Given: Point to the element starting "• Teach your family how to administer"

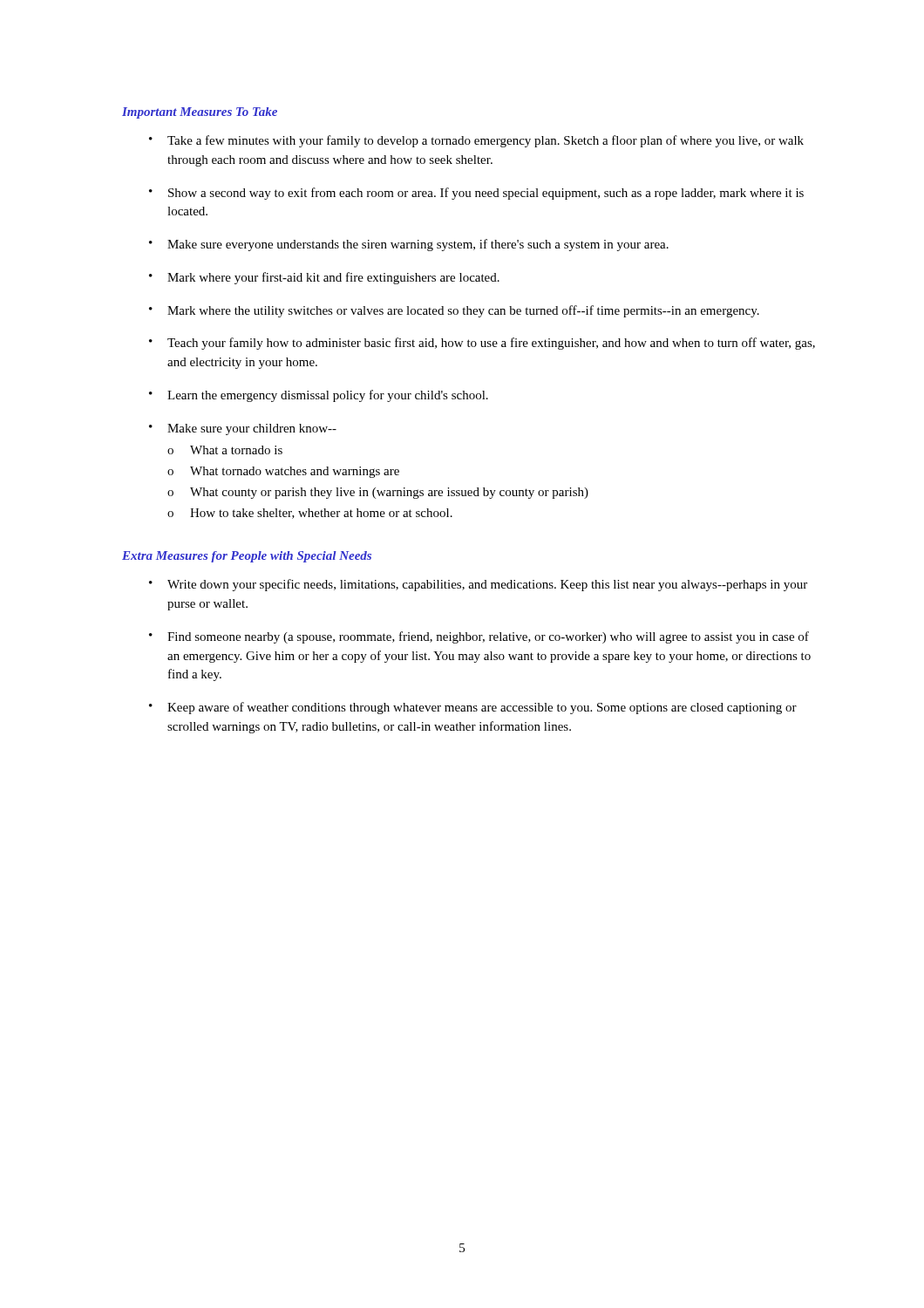Looking at the screenshot, I should point(484,353).
